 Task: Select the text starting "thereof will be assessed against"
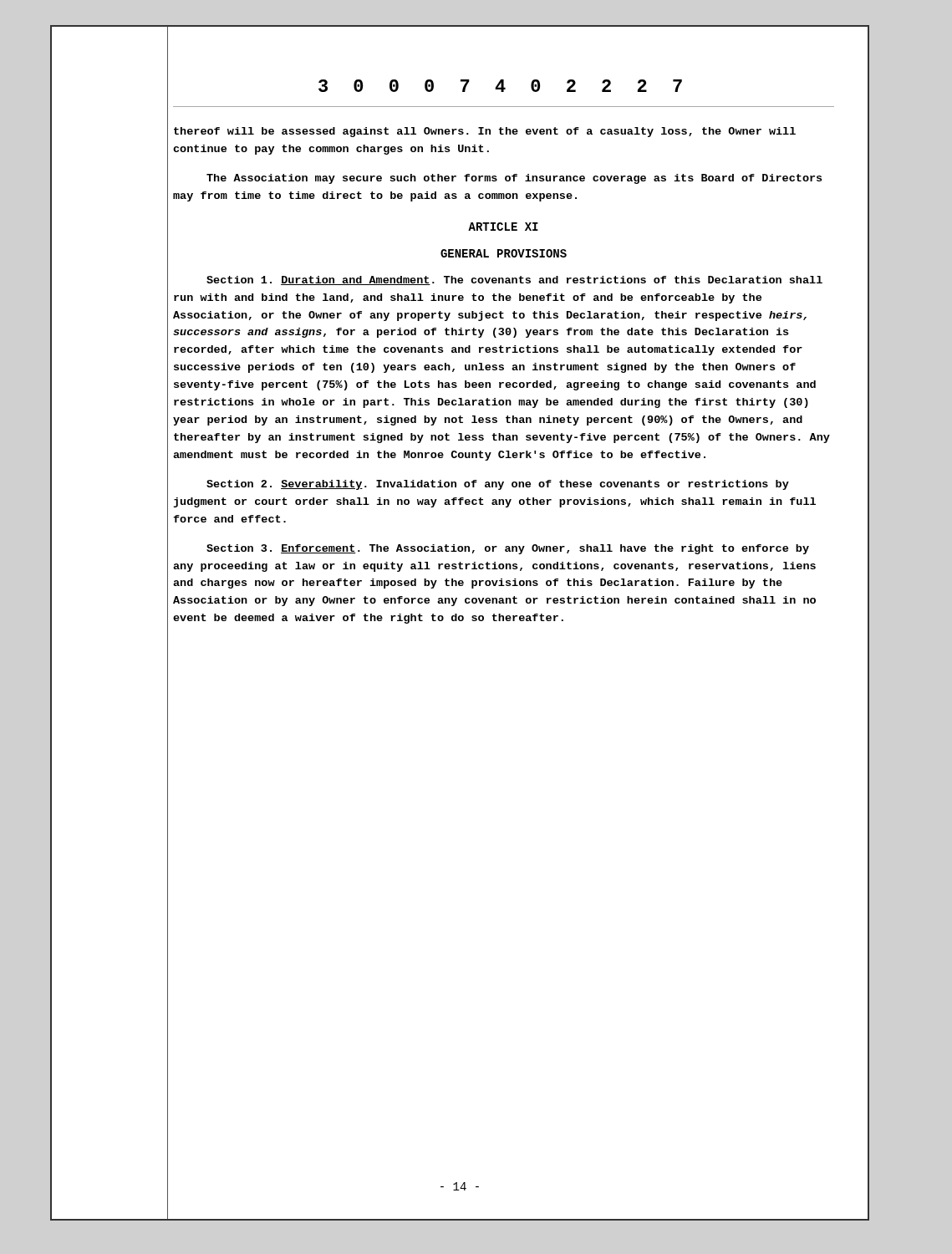click(x=484, y=140)
